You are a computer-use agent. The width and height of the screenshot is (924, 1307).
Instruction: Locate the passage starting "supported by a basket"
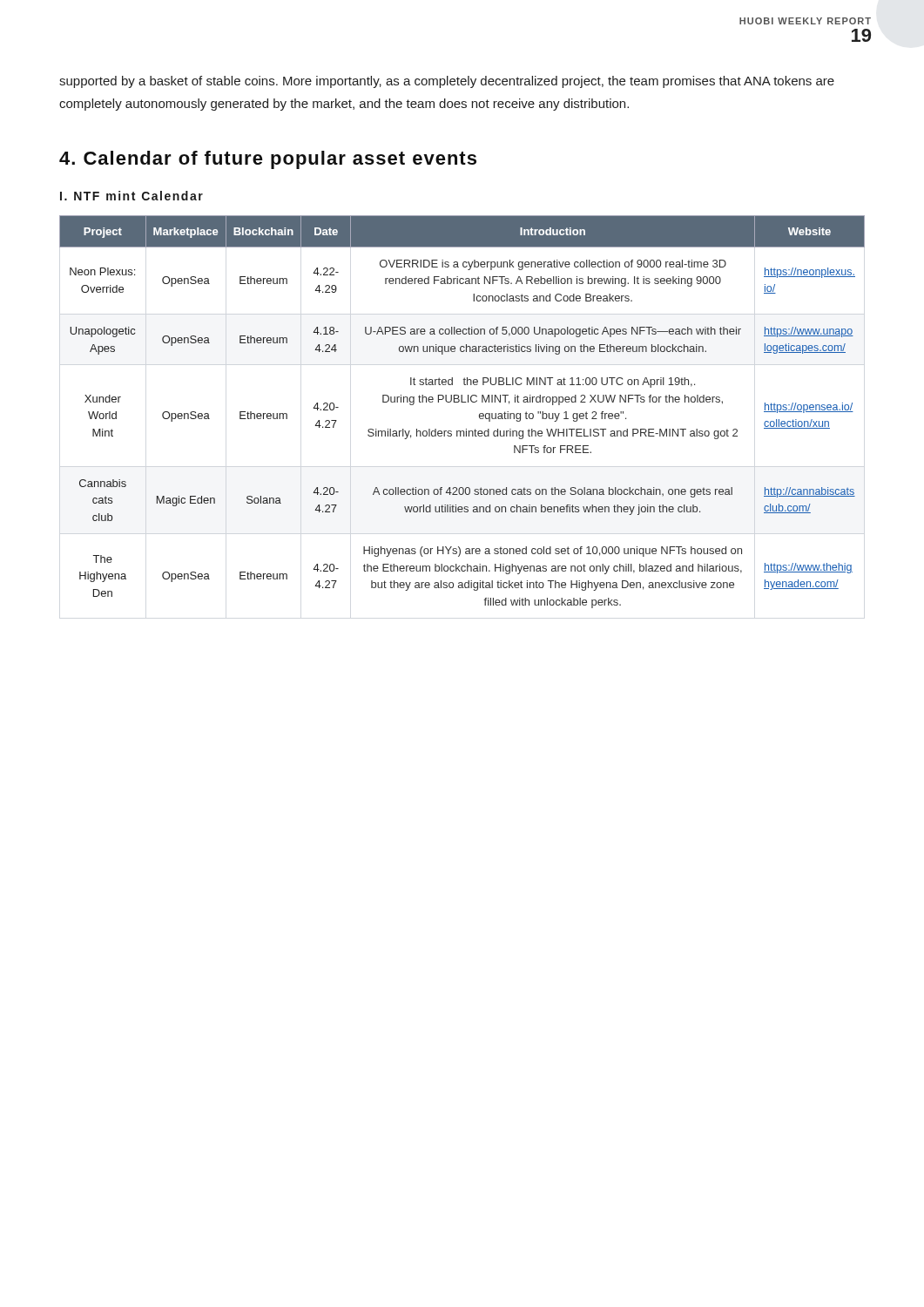(447, 92)
